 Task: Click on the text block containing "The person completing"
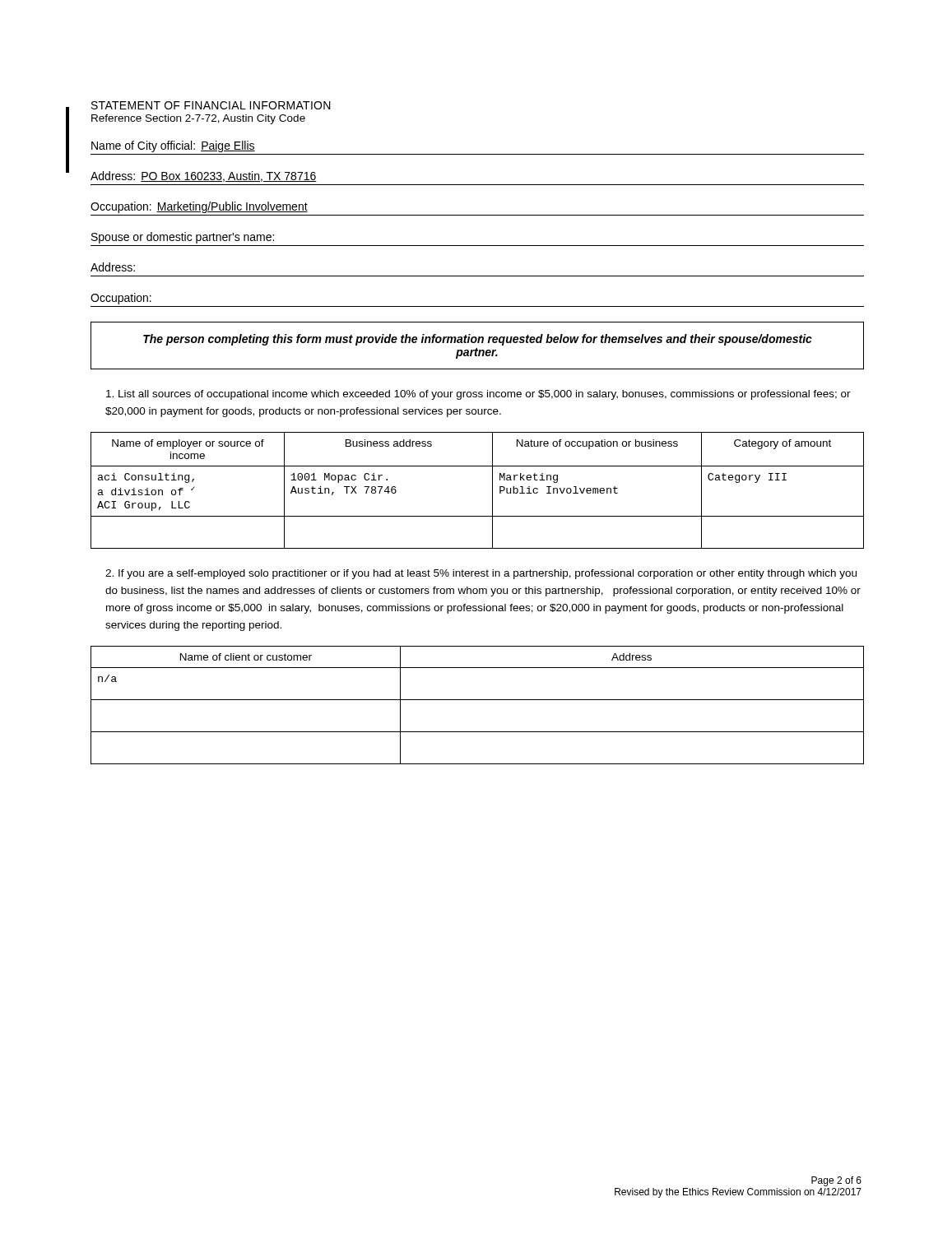click(x=477, y=346)
